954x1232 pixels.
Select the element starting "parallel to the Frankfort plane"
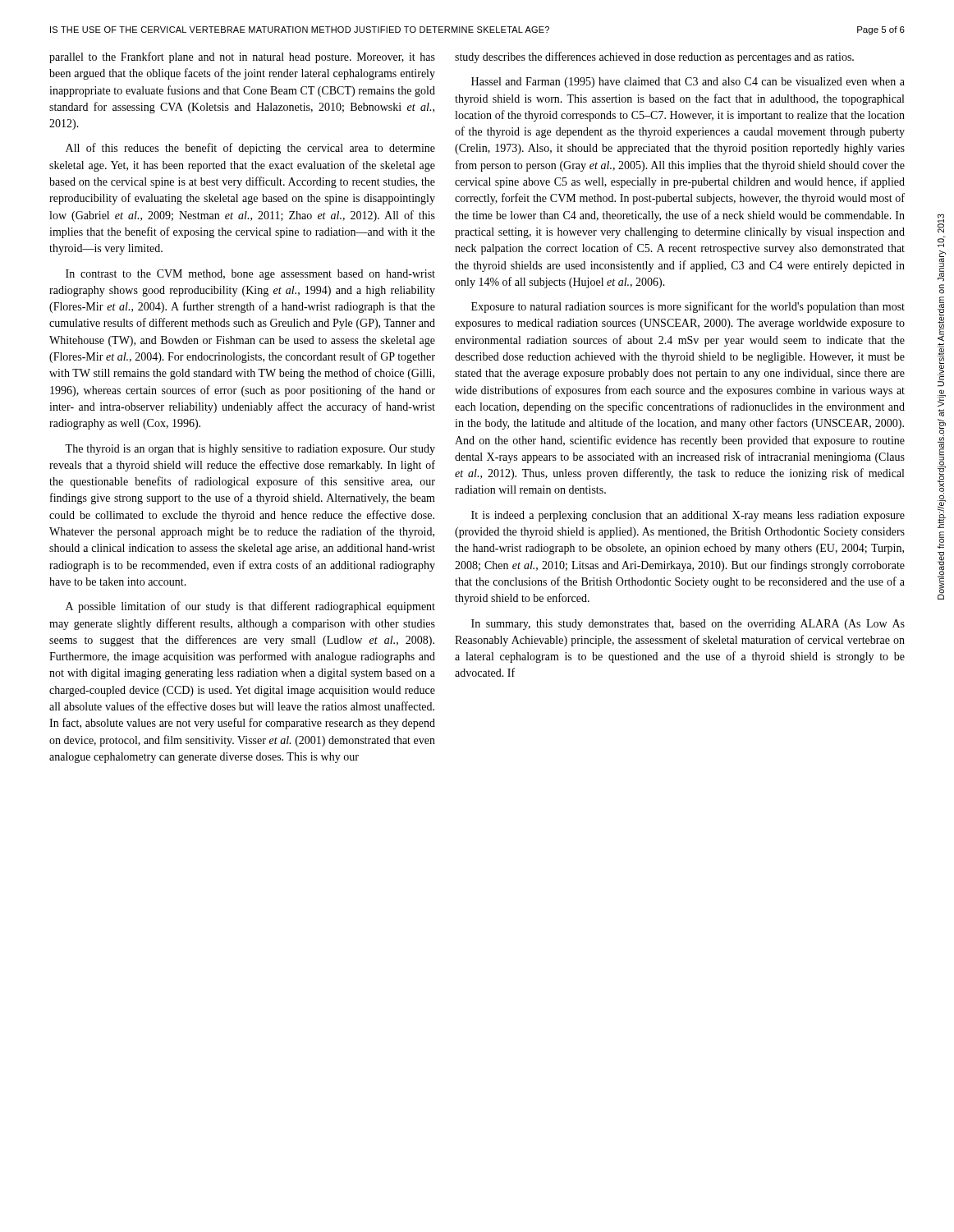pyautogui.click(x=242, y=407)
